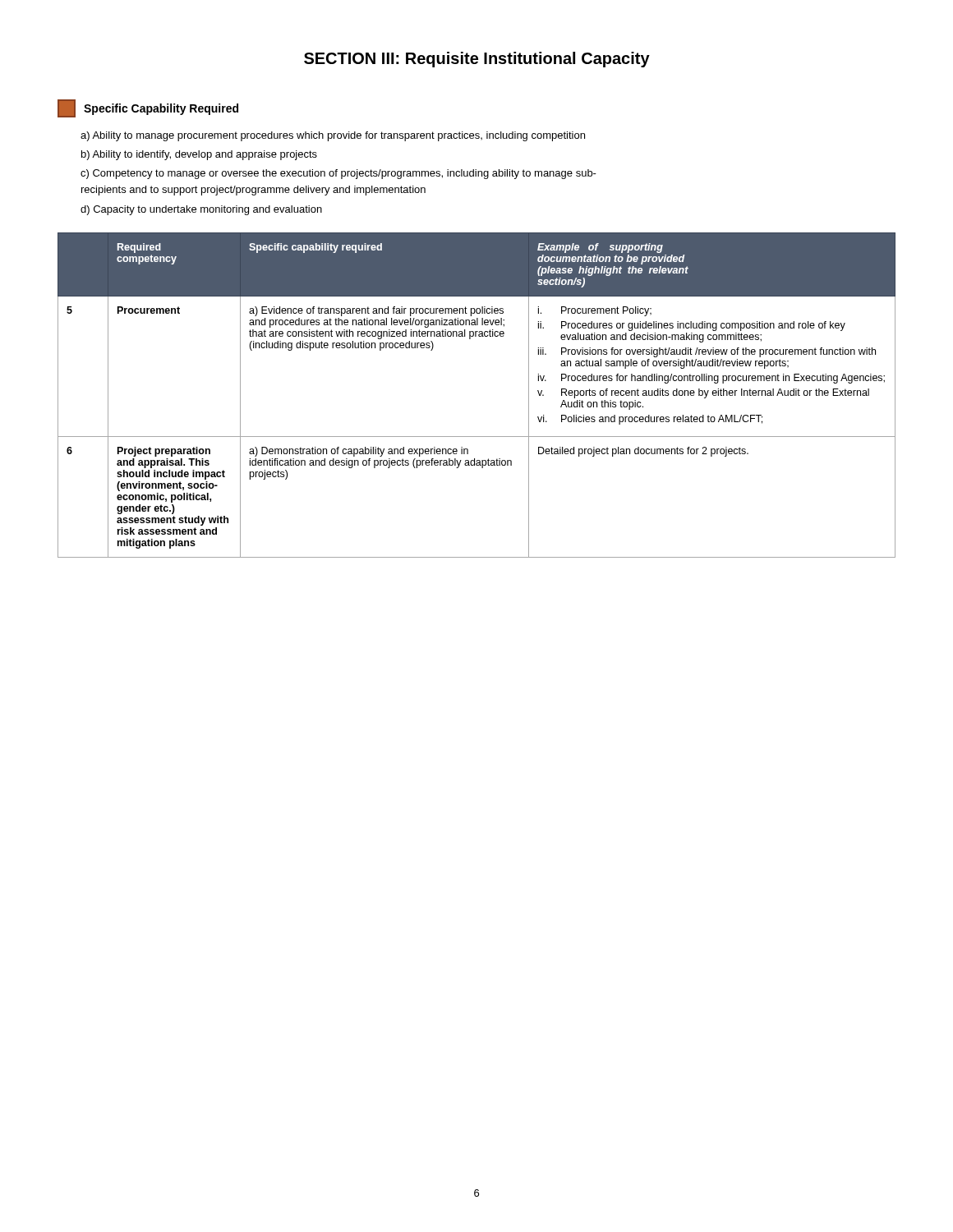953x1232 pixels.
Task: Locate the title
Action: (x=476, y=59)
